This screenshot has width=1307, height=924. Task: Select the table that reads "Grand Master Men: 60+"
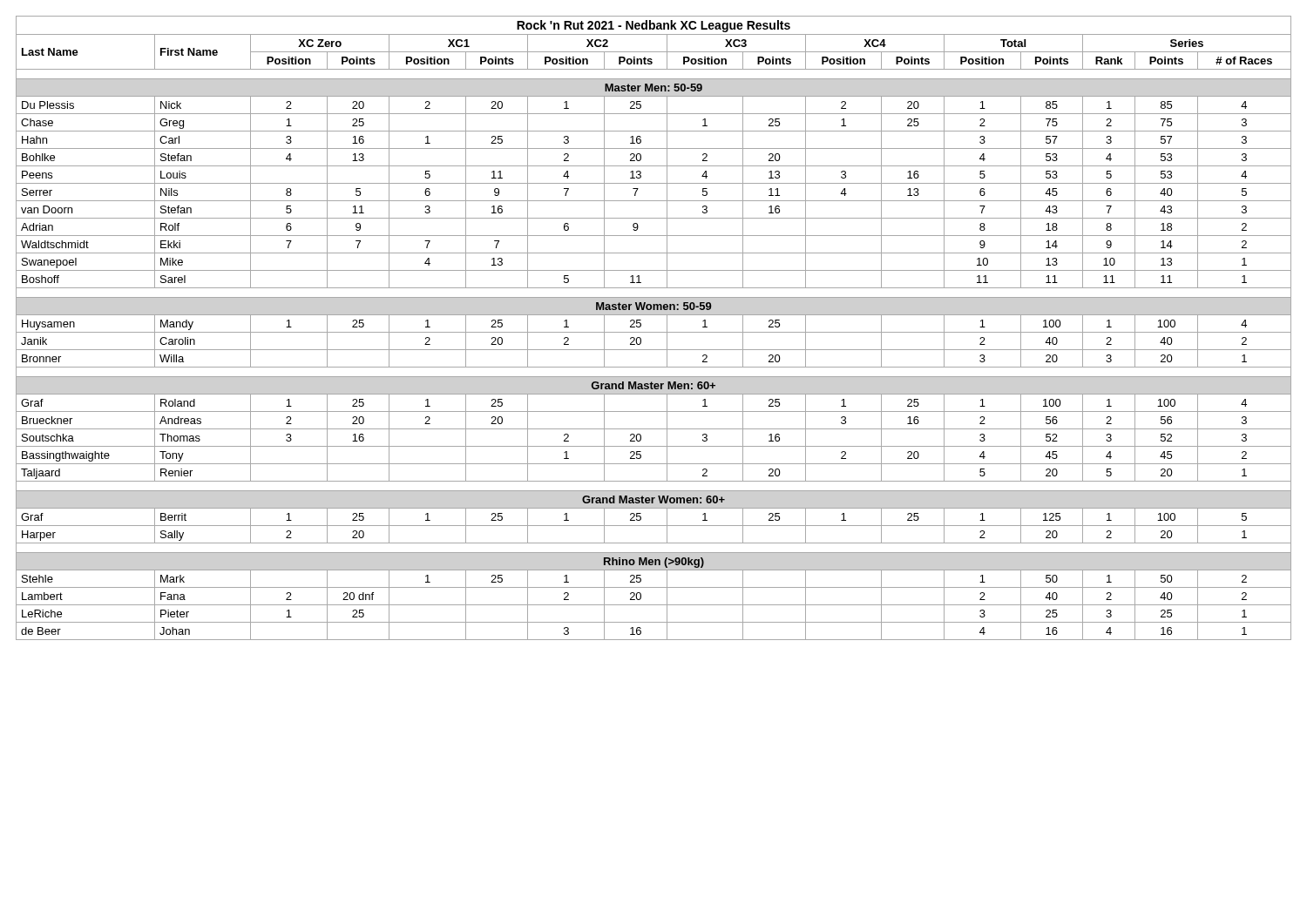point(654,328)
